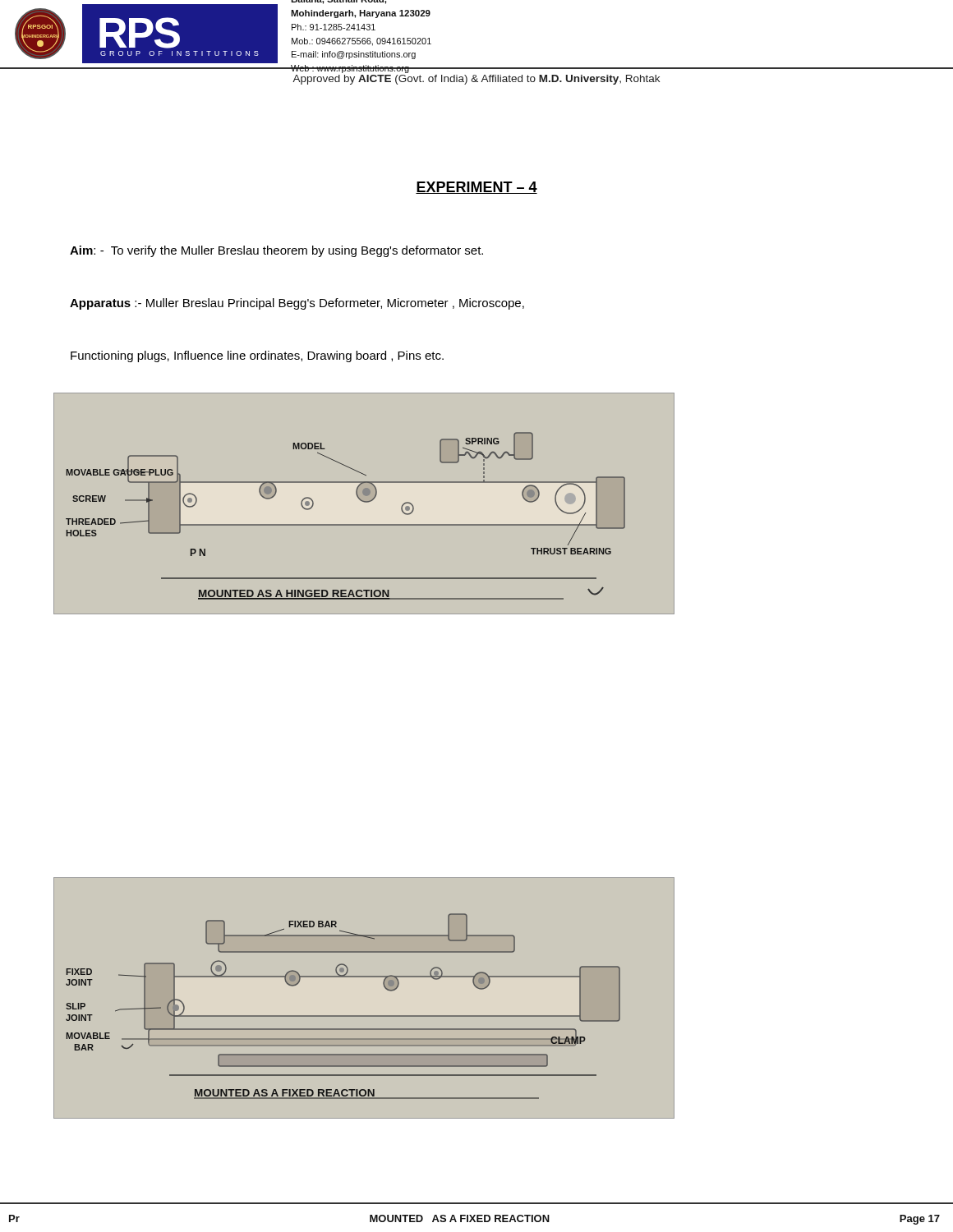953x1232 pixels.
Task: Click on the text starting "Aim: - To verify the Muller"
Action: point(277,250)
